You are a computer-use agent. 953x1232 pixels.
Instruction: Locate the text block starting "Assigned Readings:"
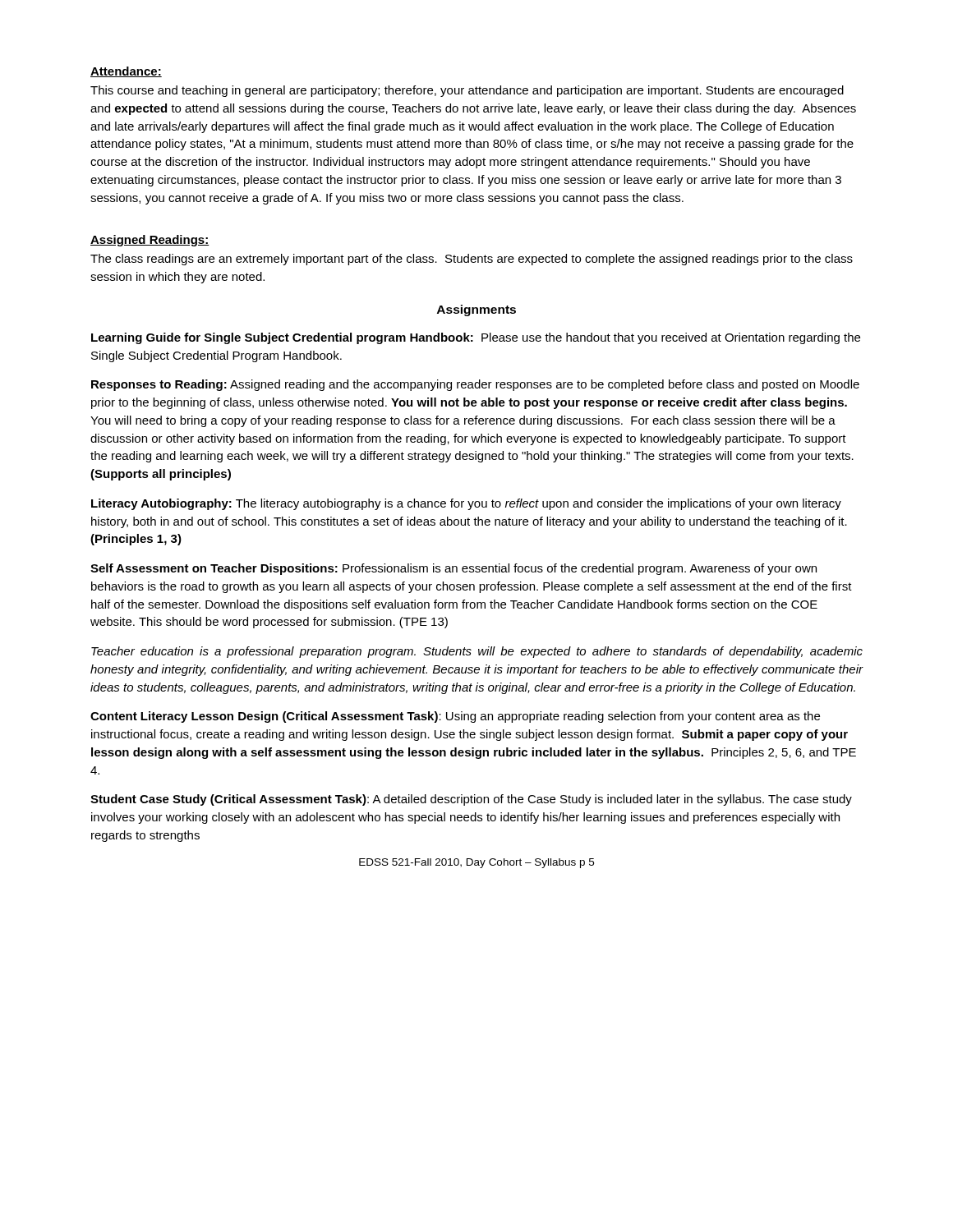click(150, 240)
